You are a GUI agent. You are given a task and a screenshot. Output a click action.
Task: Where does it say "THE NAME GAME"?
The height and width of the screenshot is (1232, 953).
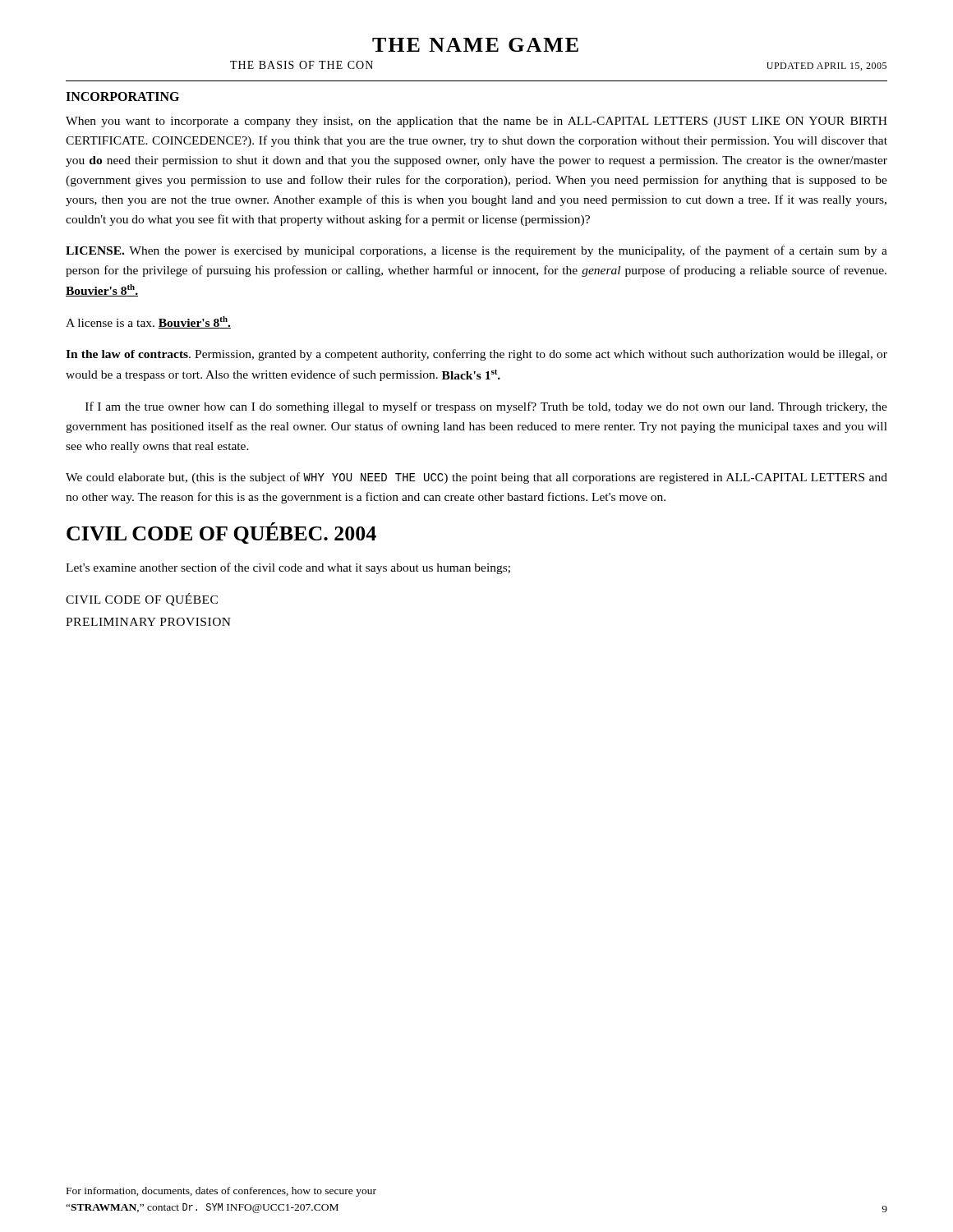476,45
